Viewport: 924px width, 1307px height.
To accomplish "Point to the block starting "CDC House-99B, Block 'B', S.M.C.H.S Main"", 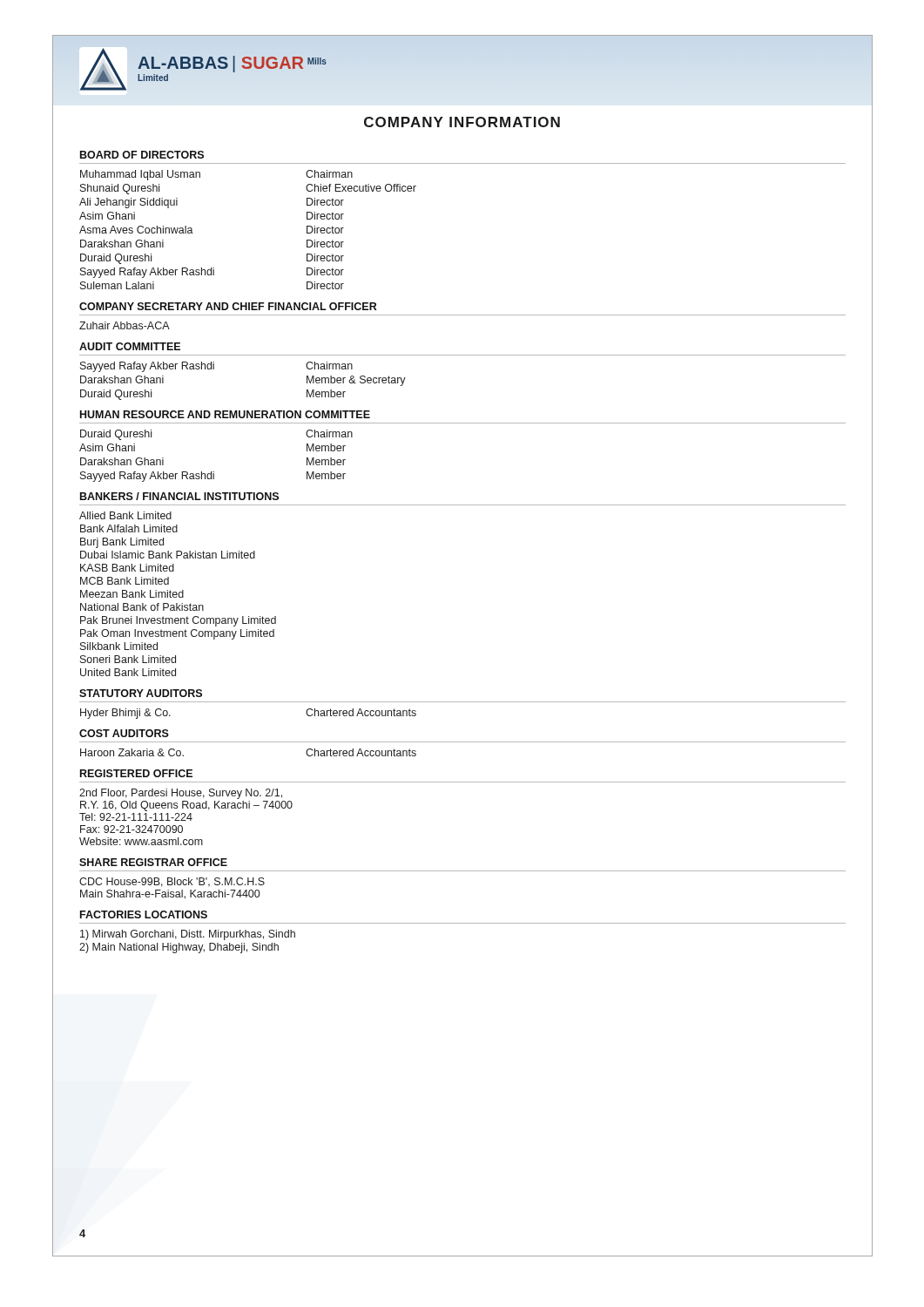I will 172,888.
